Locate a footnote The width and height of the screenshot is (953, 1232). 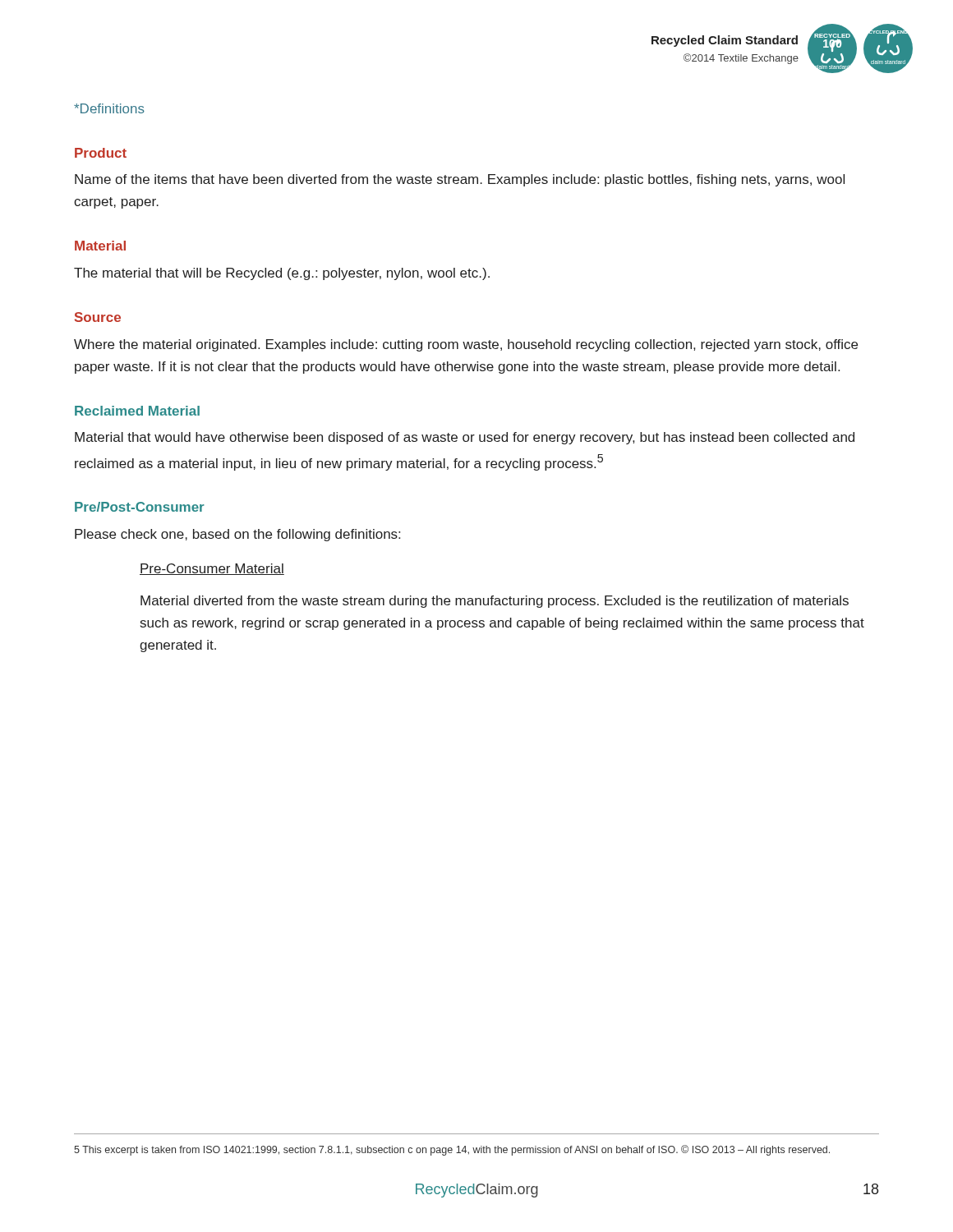(476, 1150)
